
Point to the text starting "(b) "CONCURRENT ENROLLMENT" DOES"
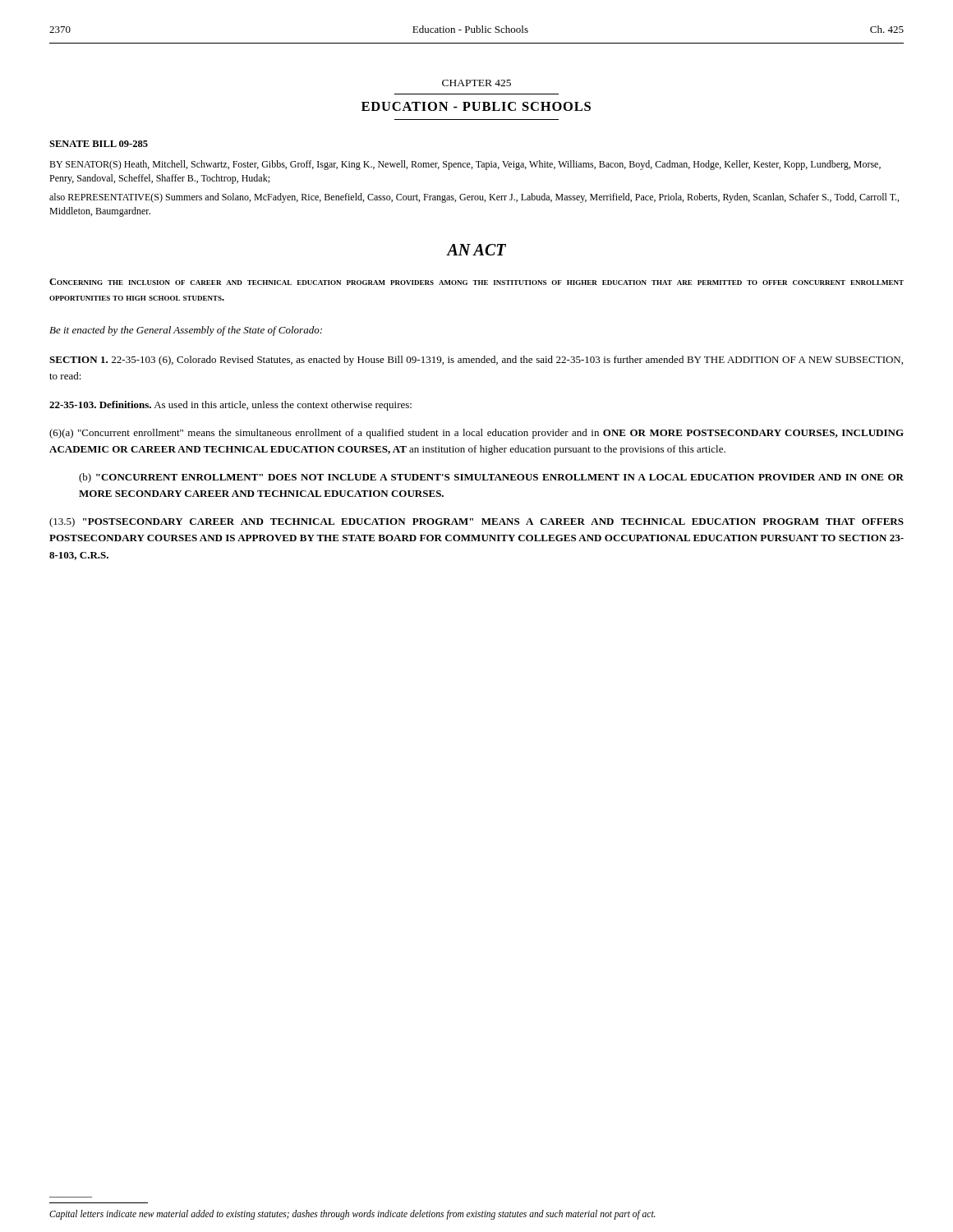[491, 485]
